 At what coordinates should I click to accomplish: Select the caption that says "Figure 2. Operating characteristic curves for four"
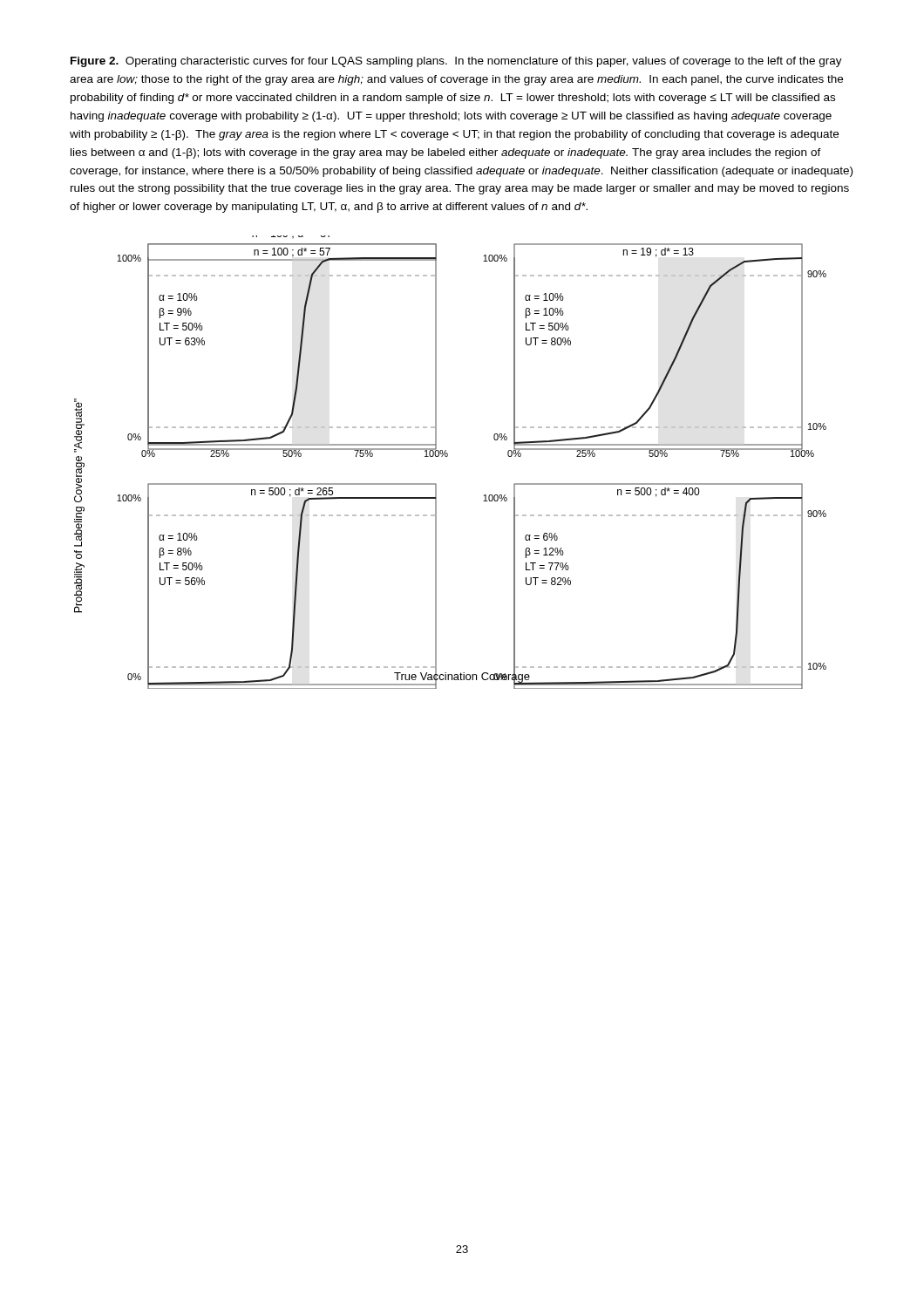point(462,134)
